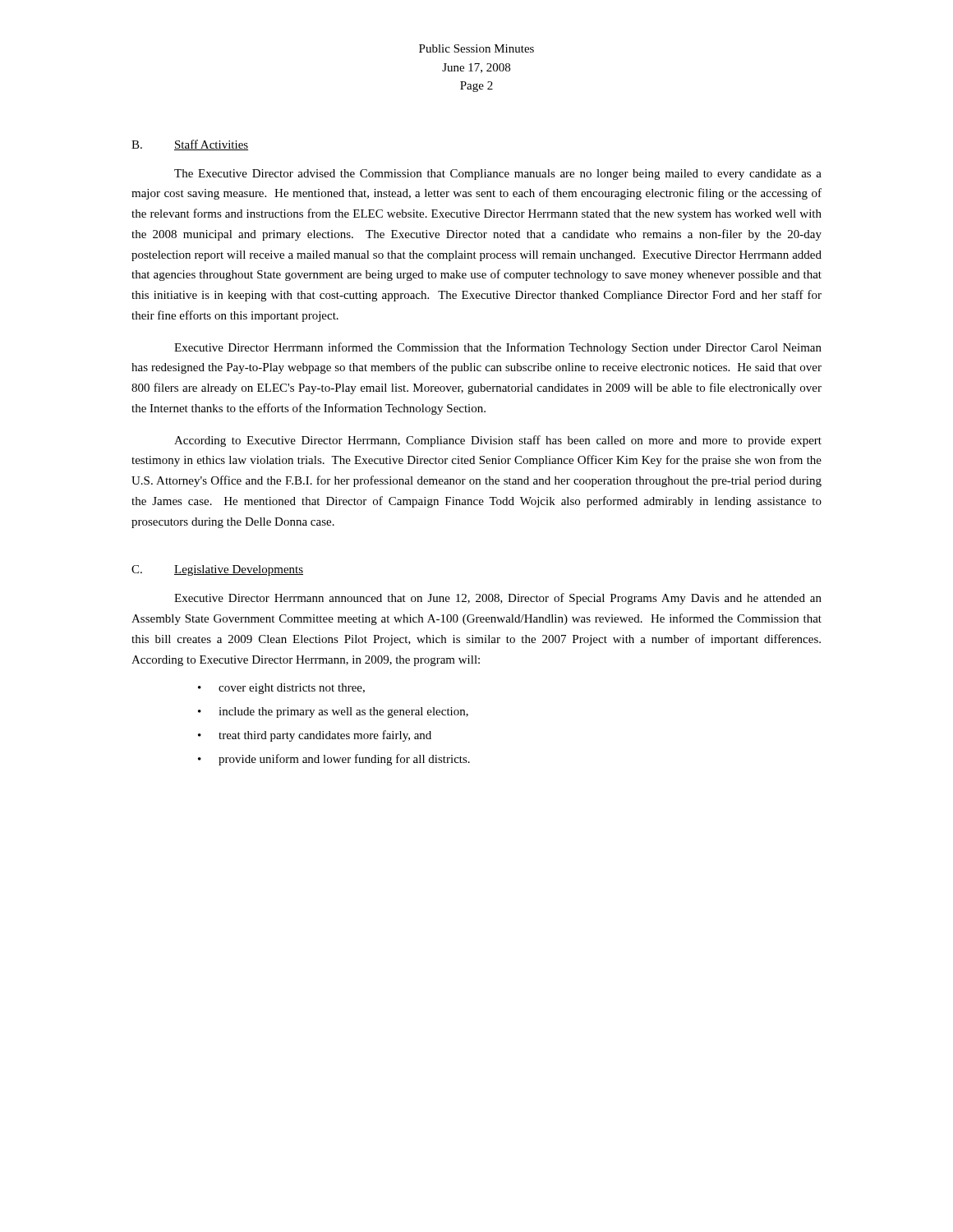Screen dimensions: 1232x953
Task: Select the text block starting "B. Staff Activities"
Action: (190, 145)
